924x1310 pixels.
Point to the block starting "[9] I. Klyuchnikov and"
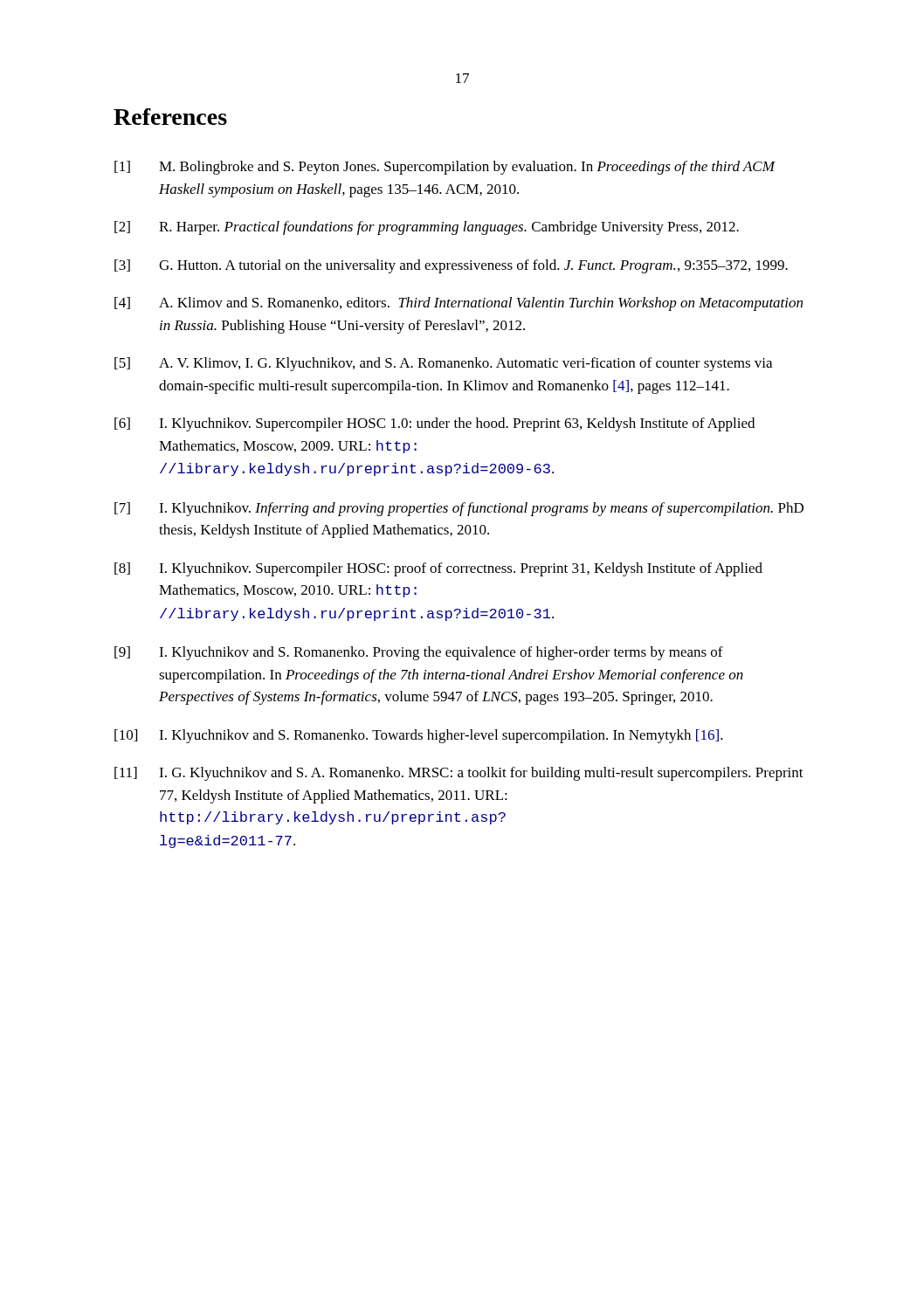[462, 674]
